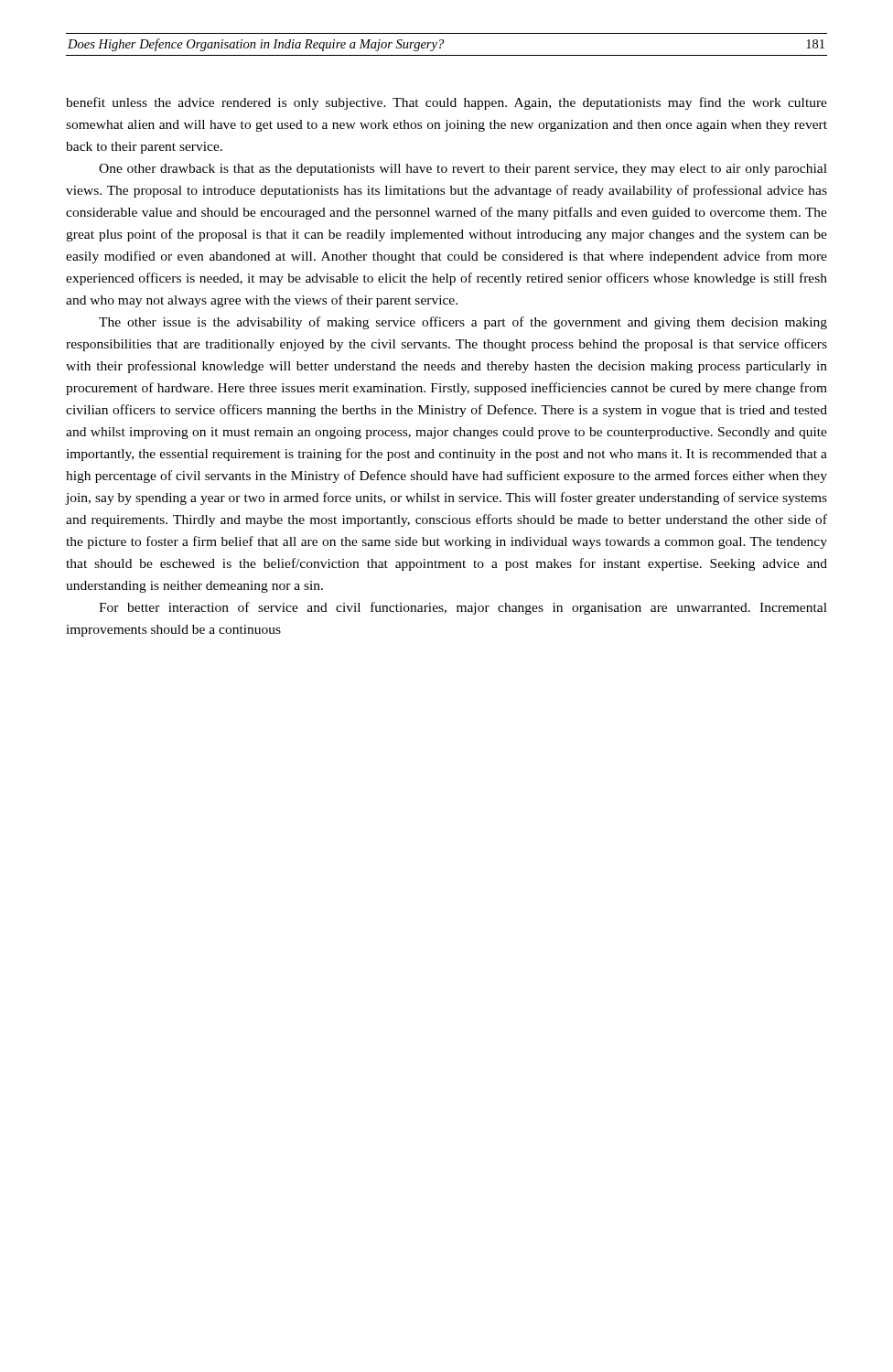The width and height of the screenshot is (893, 1372).
Task: Find the text block that reads "One other drawback is"
Action: click(446, 234)
